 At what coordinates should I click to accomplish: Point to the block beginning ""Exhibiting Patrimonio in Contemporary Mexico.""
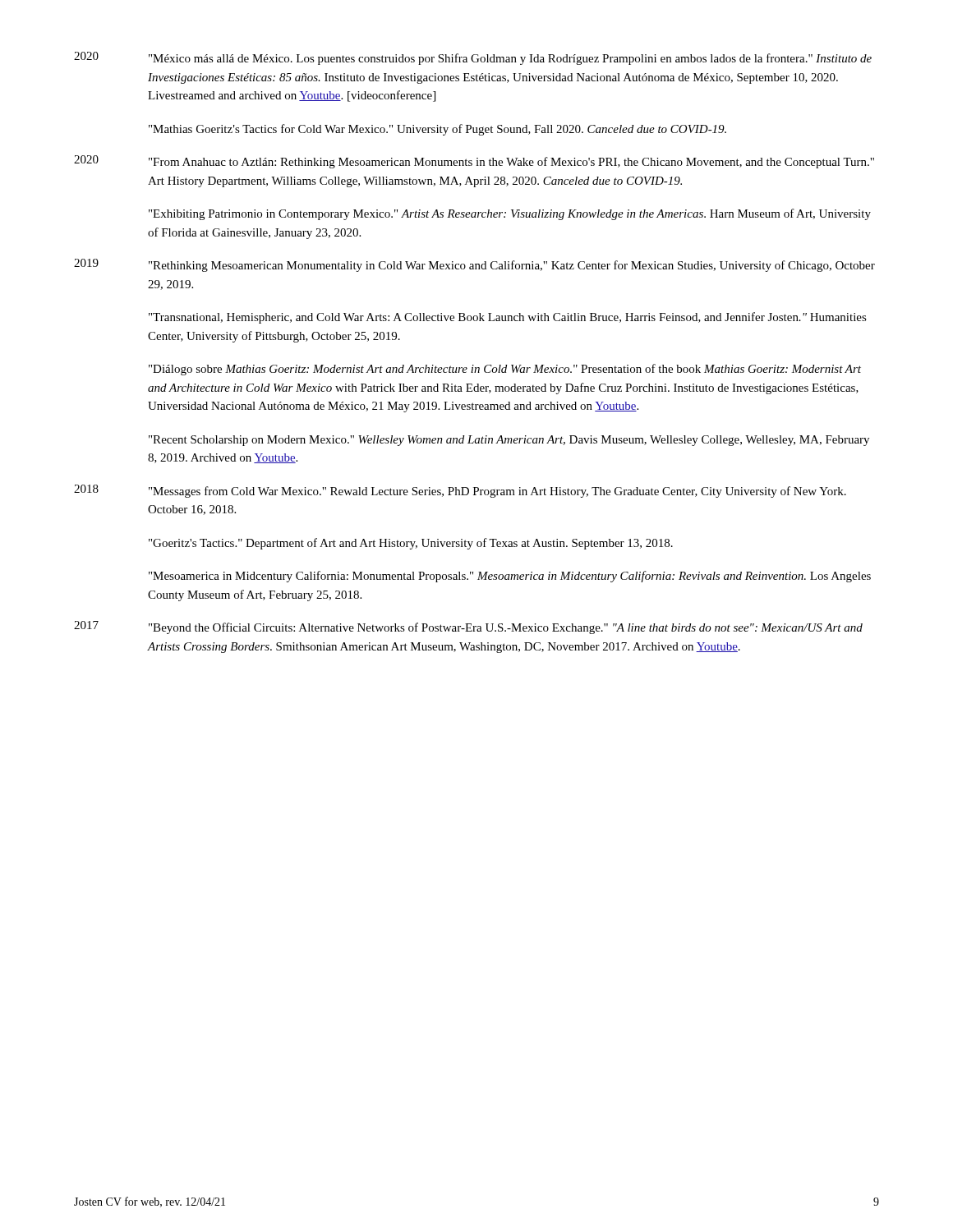[476, 223]
